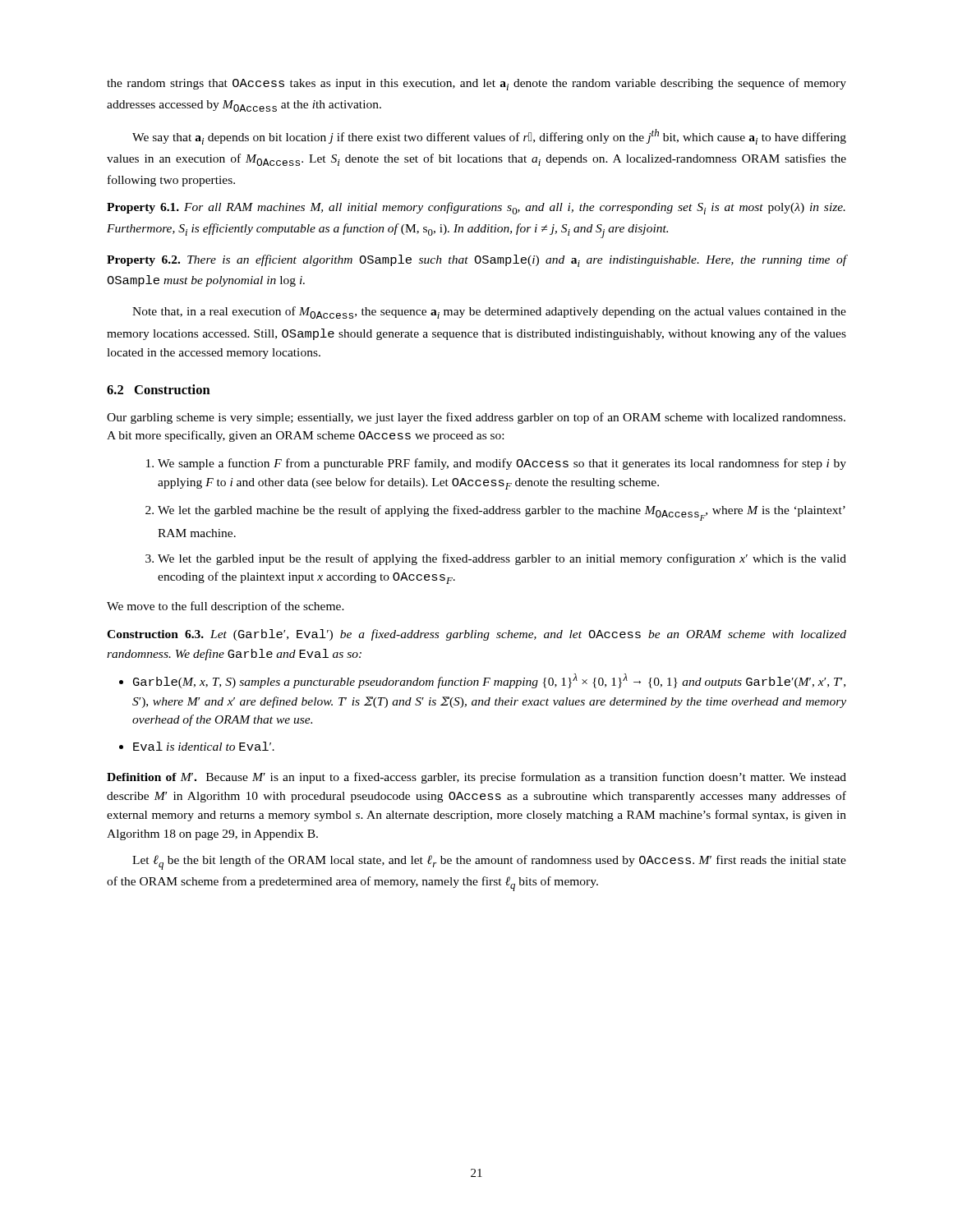This screenshot has height=1232, width=953.
Task: Locate the region starting "Definition of M′. Because M′ is an input"
Action: pos(476,805)
